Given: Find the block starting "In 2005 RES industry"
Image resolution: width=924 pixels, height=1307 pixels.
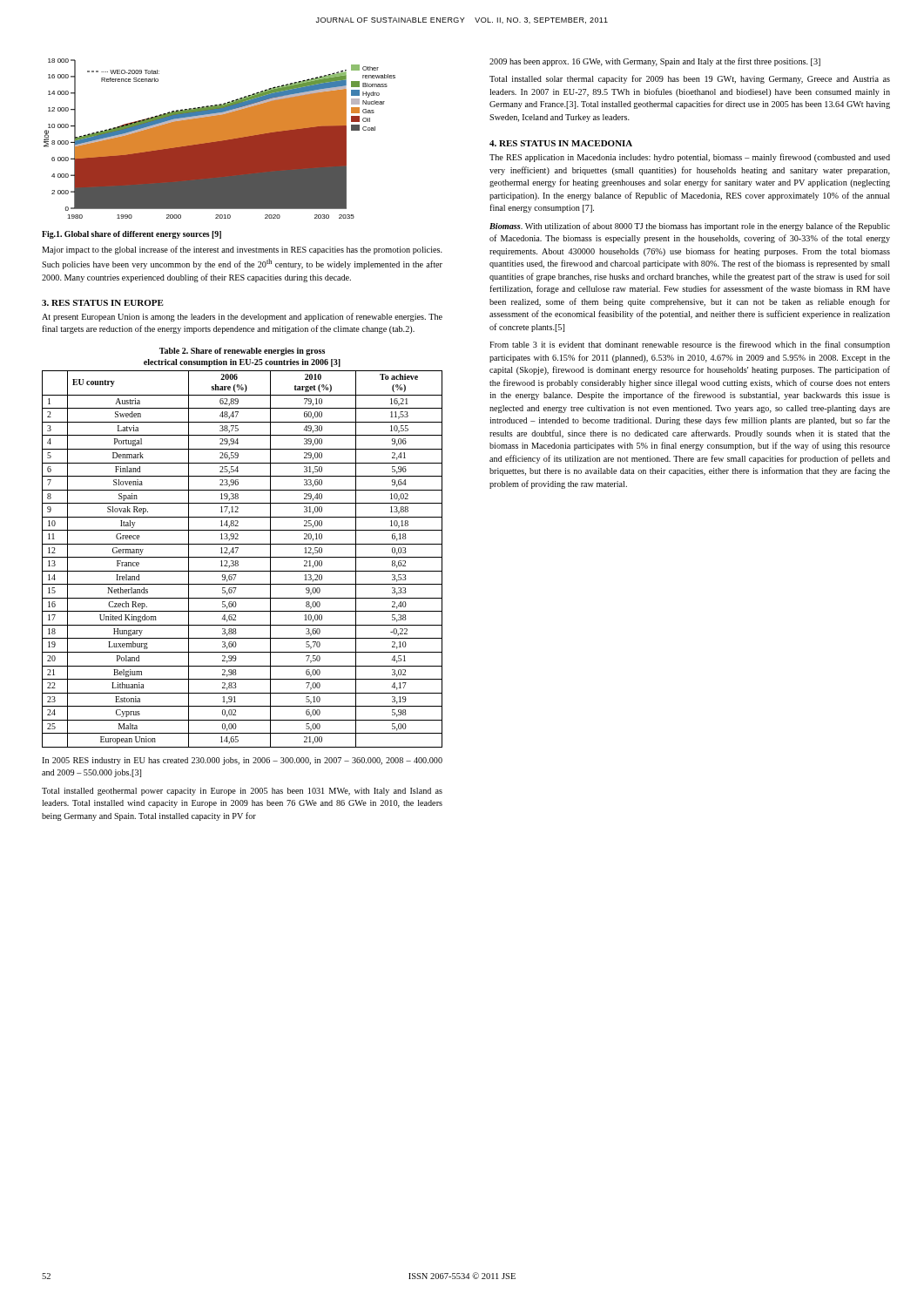Looking at the screenshot, I should point(242,766).
